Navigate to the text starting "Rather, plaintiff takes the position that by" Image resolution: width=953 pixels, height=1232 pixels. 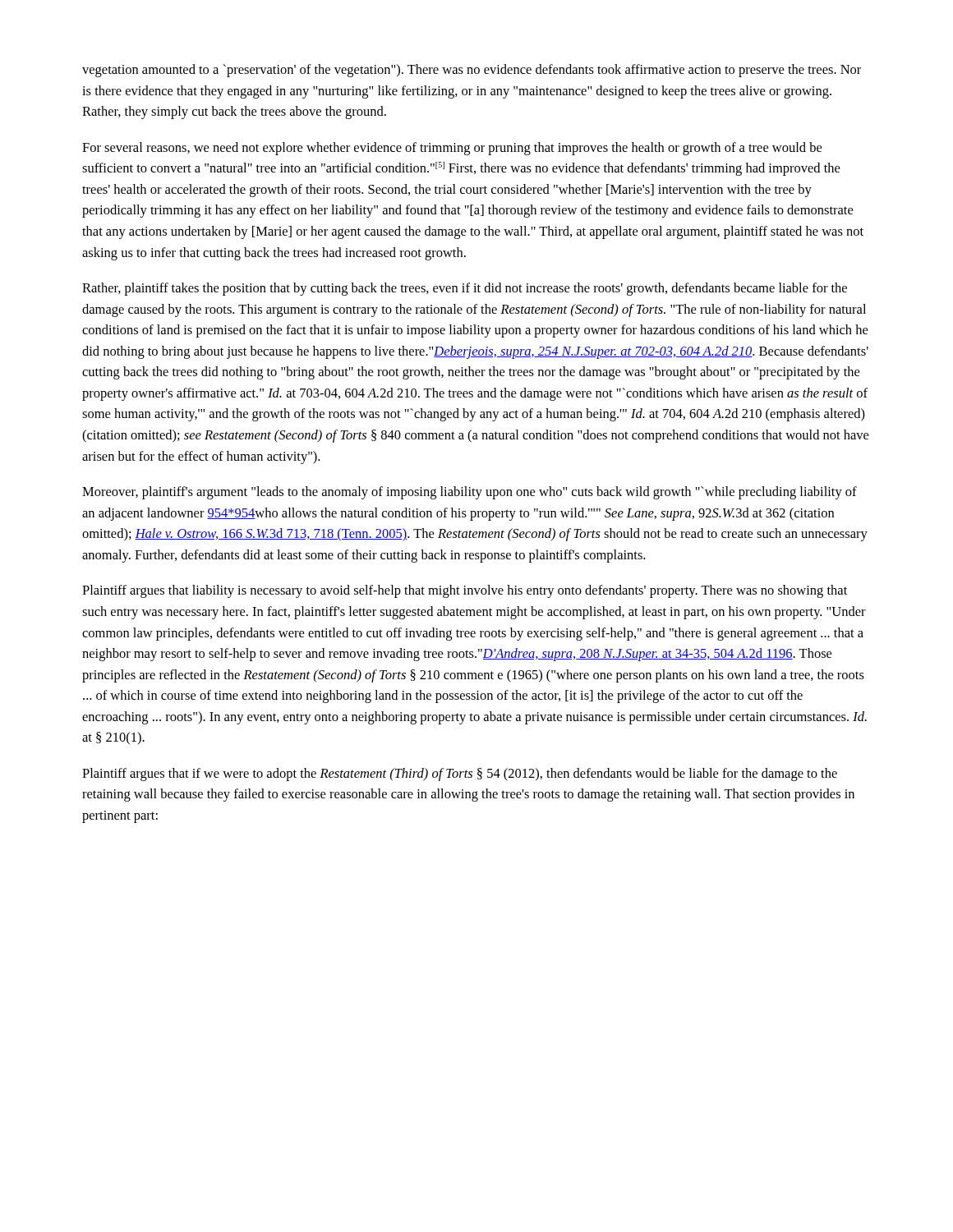point(476,372)
